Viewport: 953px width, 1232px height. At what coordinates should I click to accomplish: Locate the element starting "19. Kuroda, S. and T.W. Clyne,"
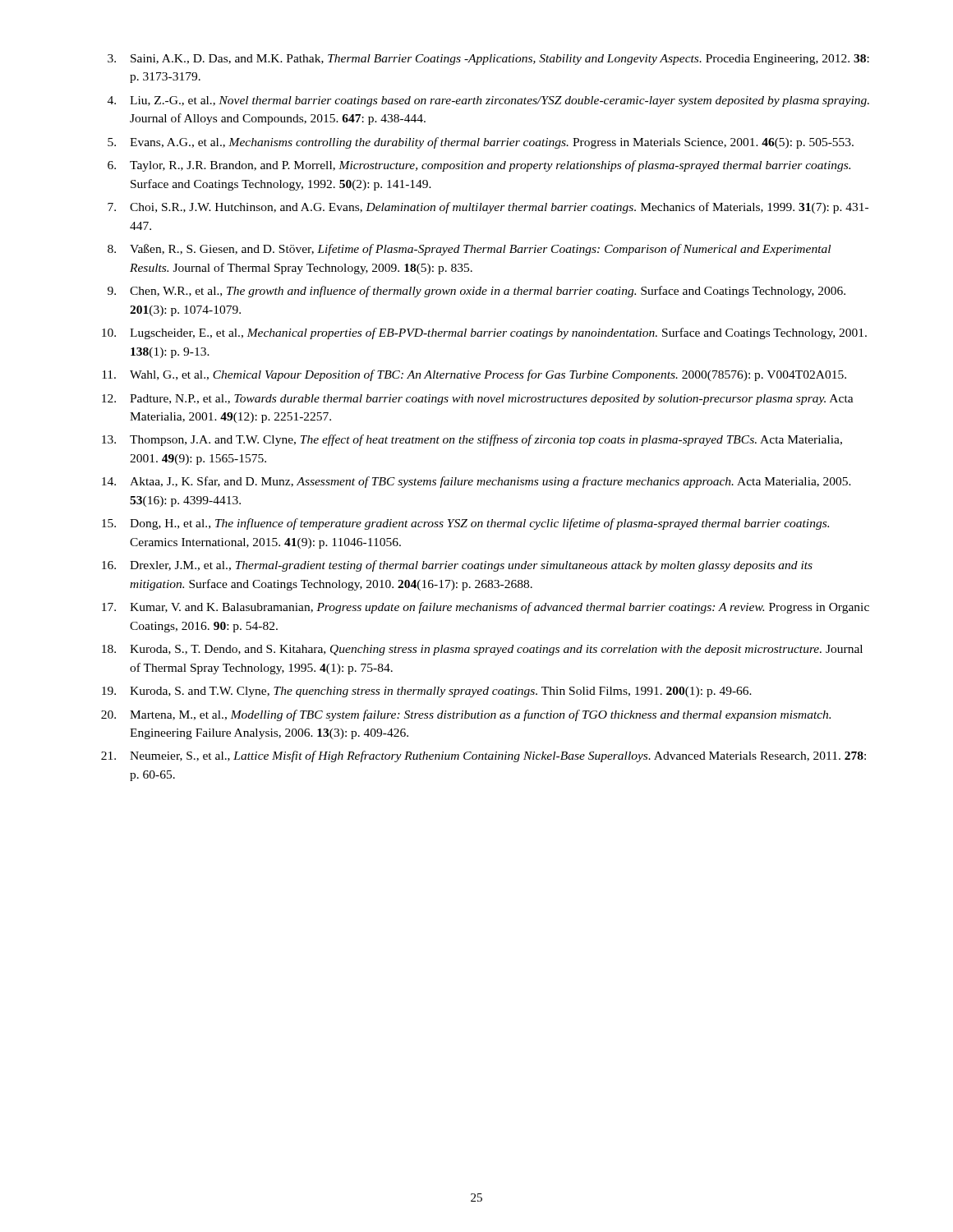pos(476,691)
